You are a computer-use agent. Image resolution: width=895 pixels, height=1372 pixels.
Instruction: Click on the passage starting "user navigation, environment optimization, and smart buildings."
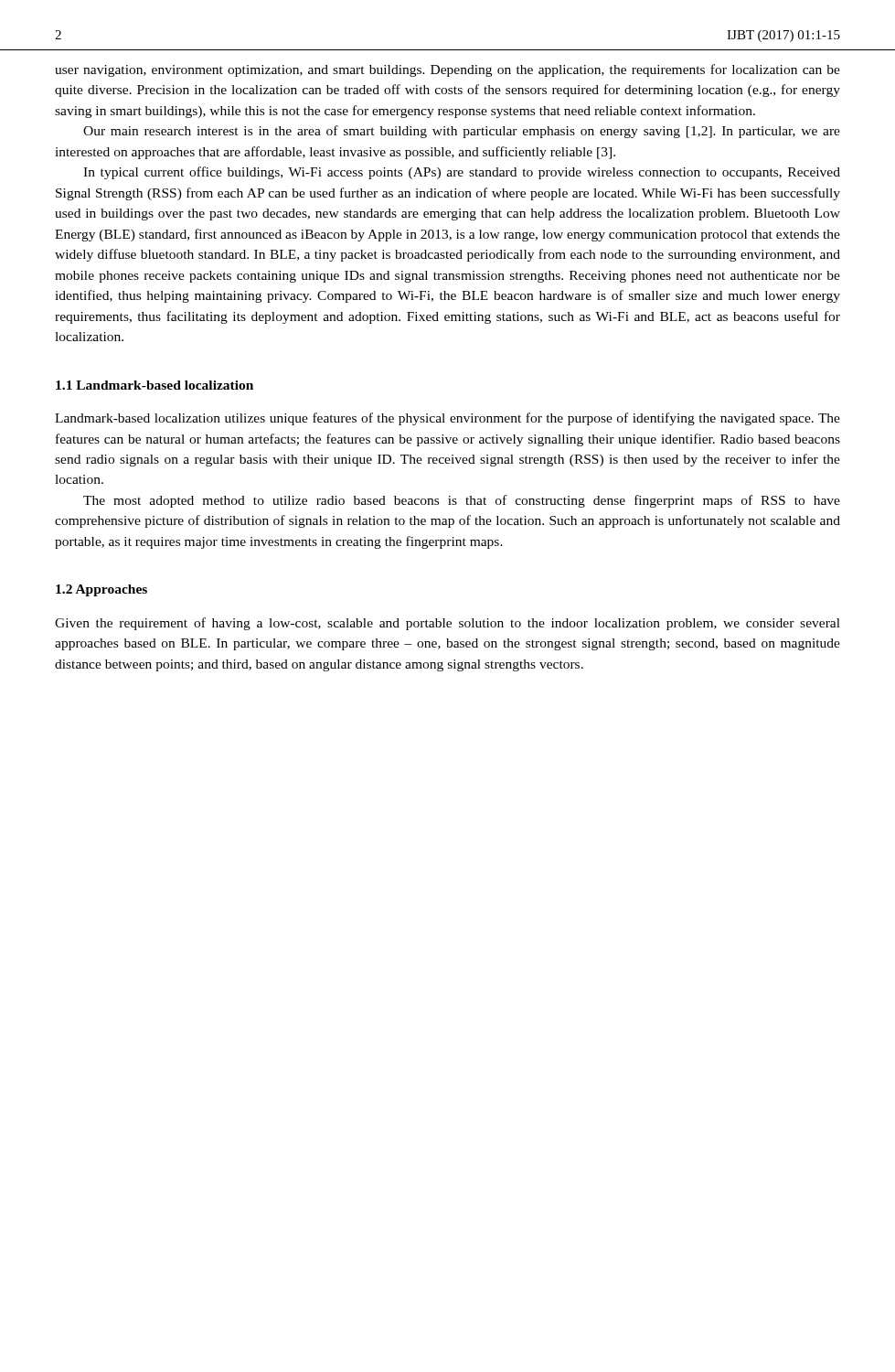pos(448,90)
